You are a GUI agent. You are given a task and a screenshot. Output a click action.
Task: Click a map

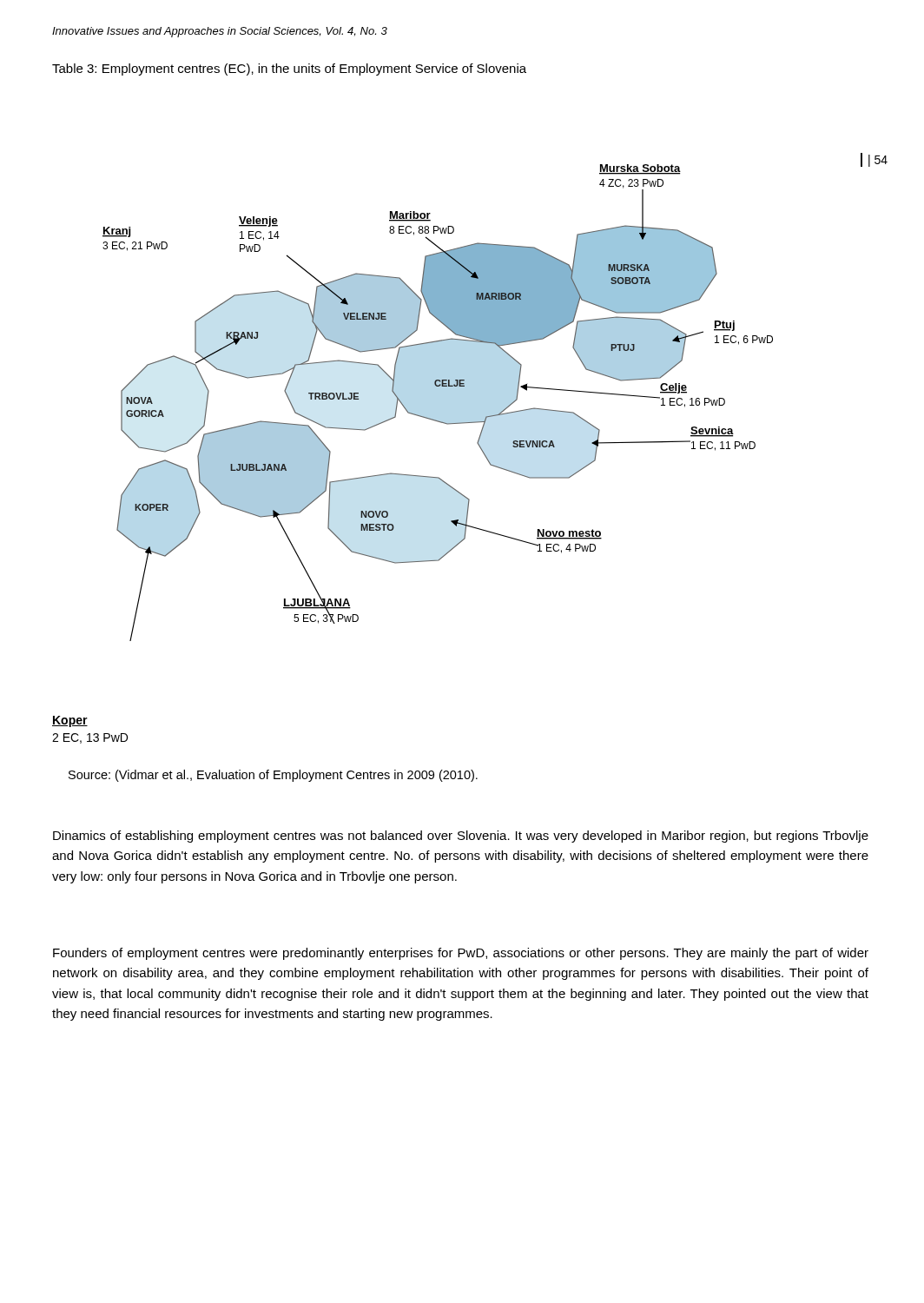(460, 404)
